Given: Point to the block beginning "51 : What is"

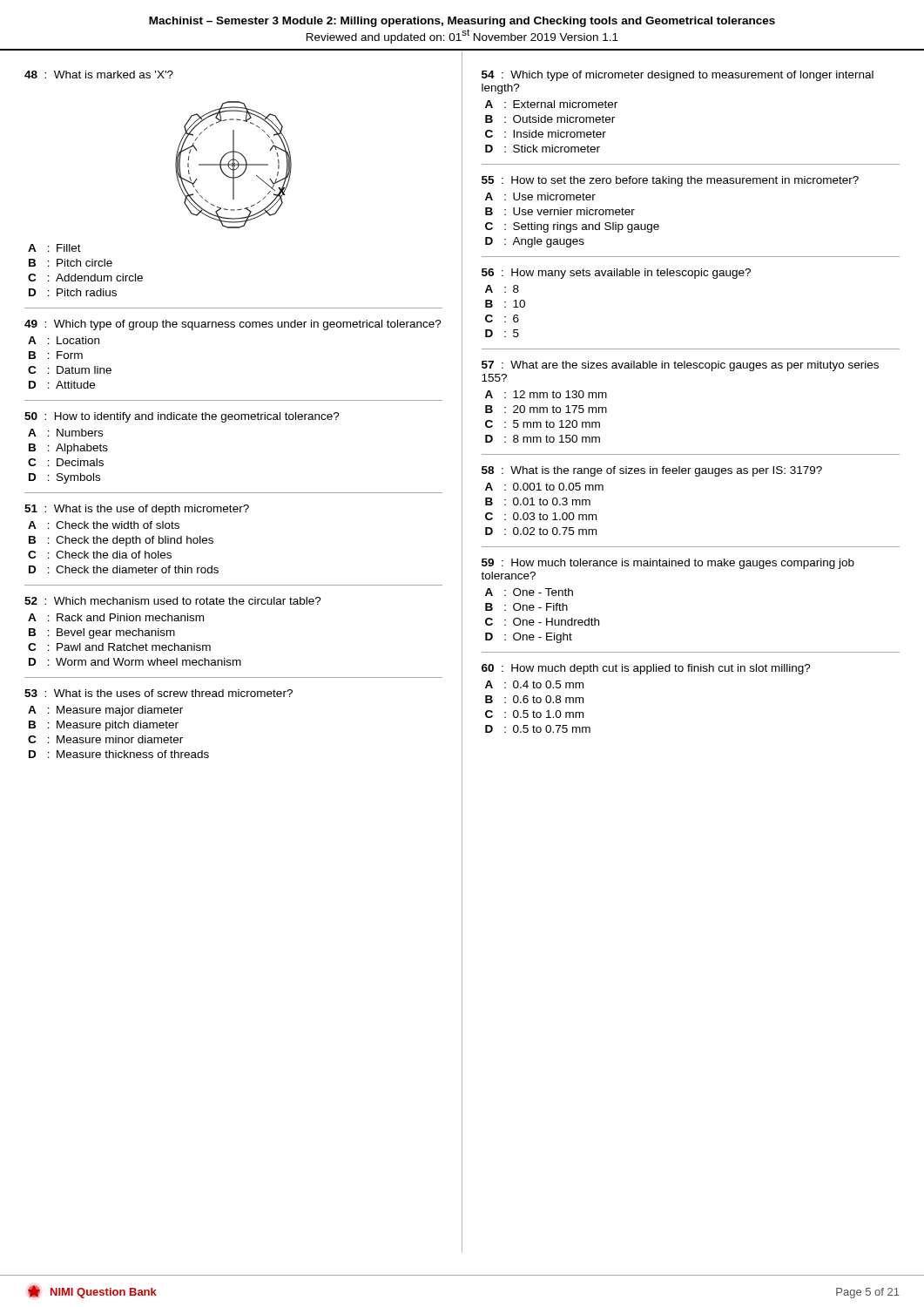Looking at the screenshot, I should click(x=137, y=510).
